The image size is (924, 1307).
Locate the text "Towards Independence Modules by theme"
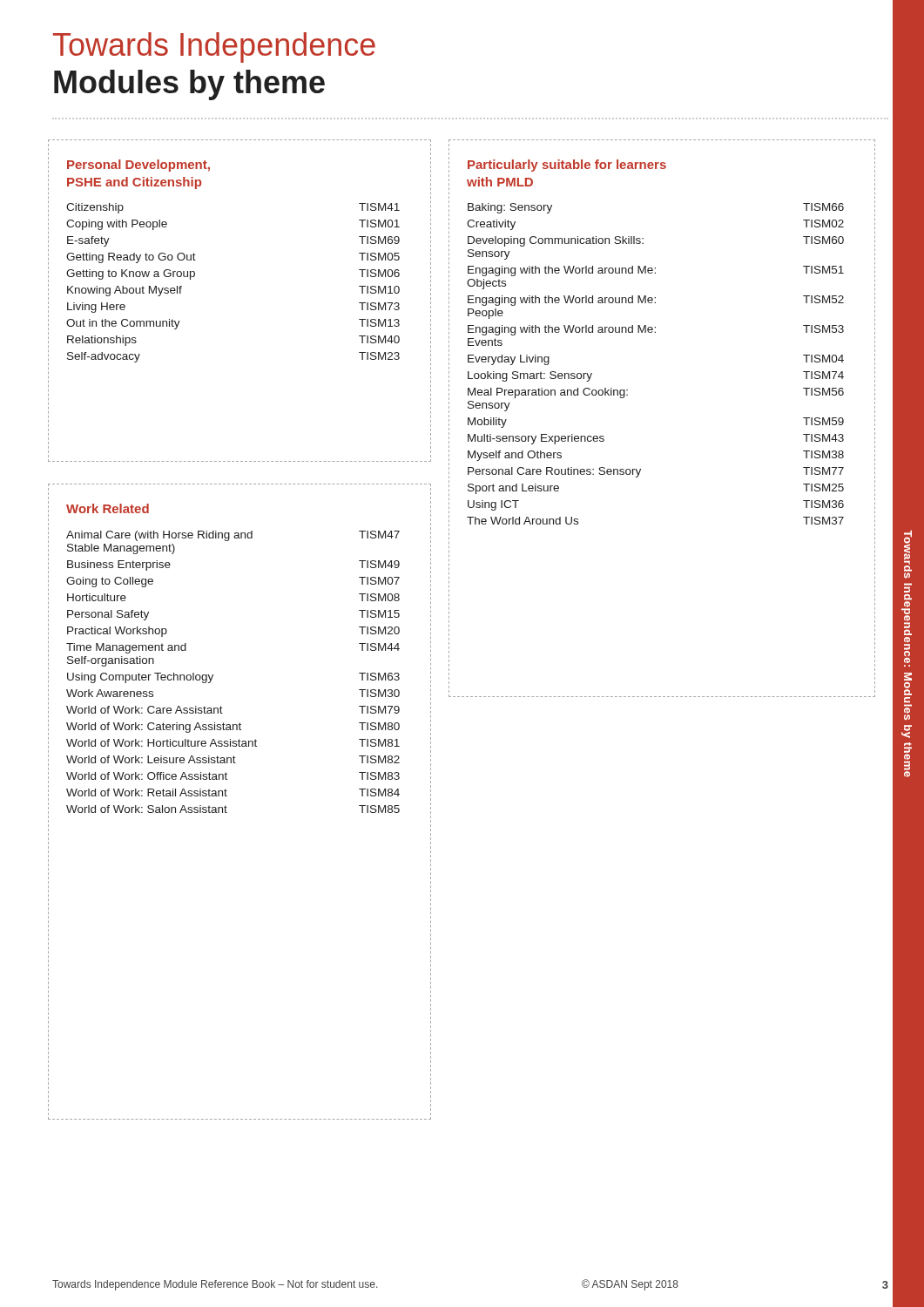tap(357, 64)
